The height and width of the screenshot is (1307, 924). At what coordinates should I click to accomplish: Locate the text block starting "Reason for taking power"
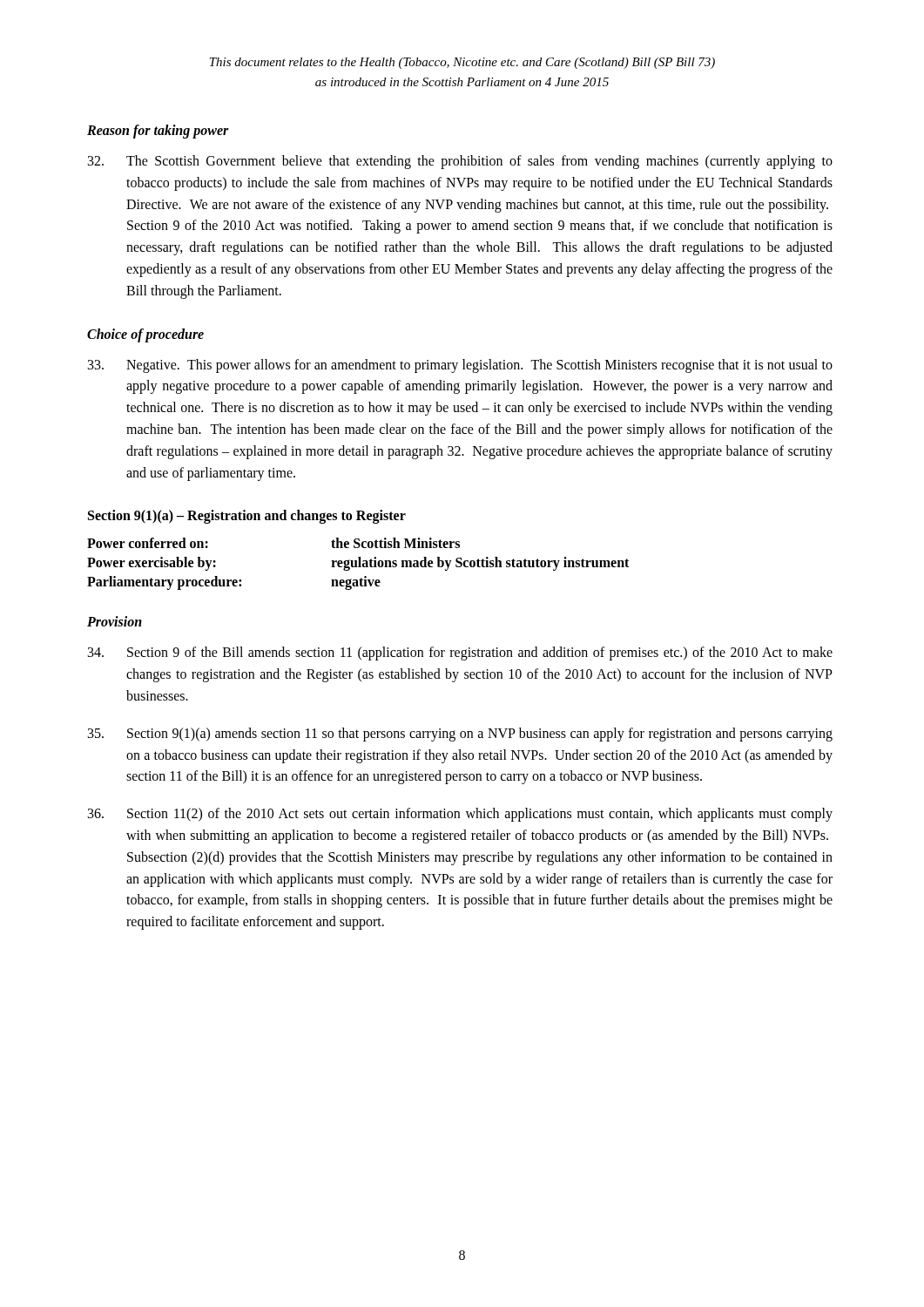click(x=158, y=130)
